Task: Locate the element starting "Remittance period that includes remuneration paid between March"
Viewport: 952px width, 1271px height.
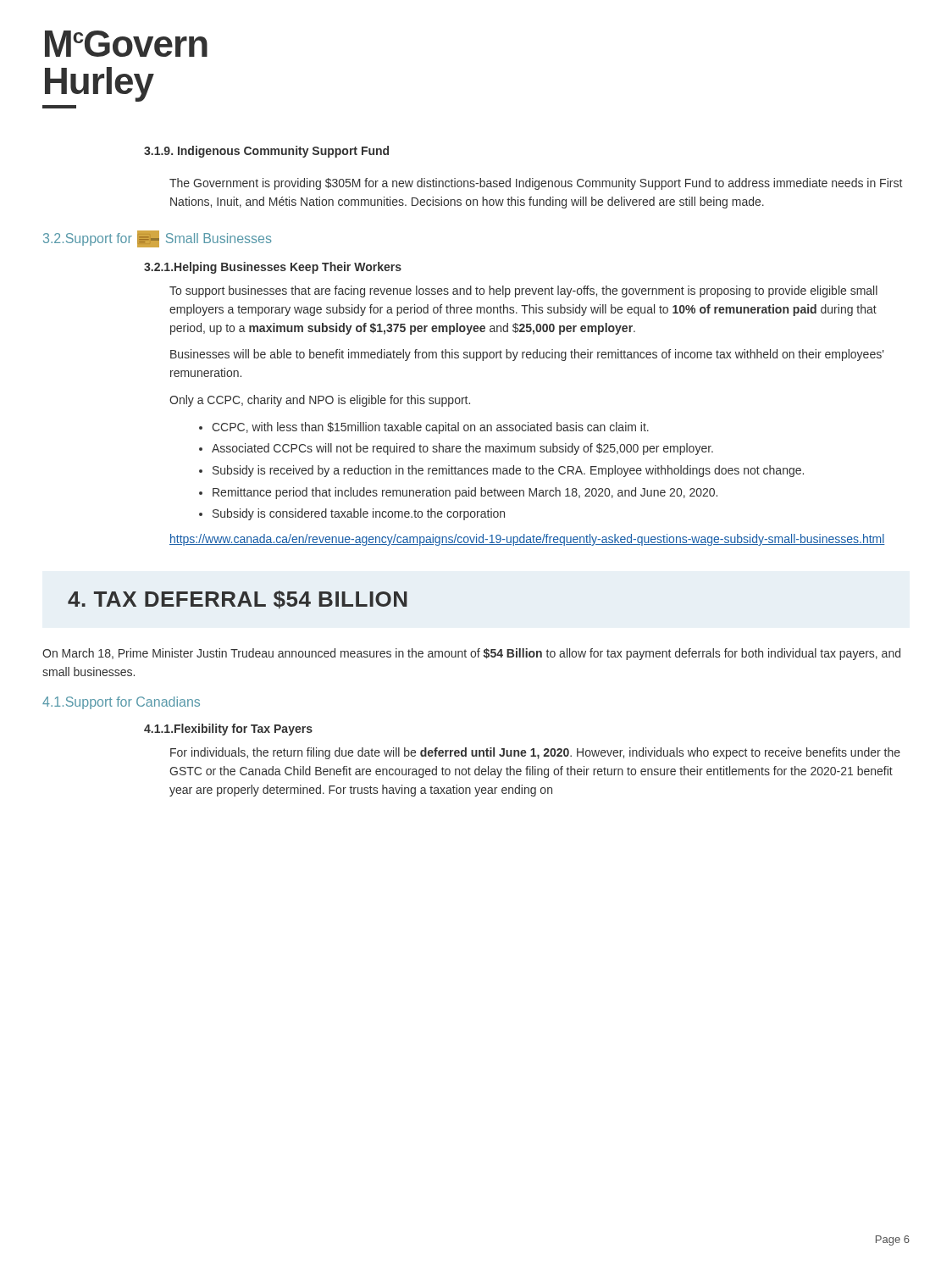Action: (561, 493)
